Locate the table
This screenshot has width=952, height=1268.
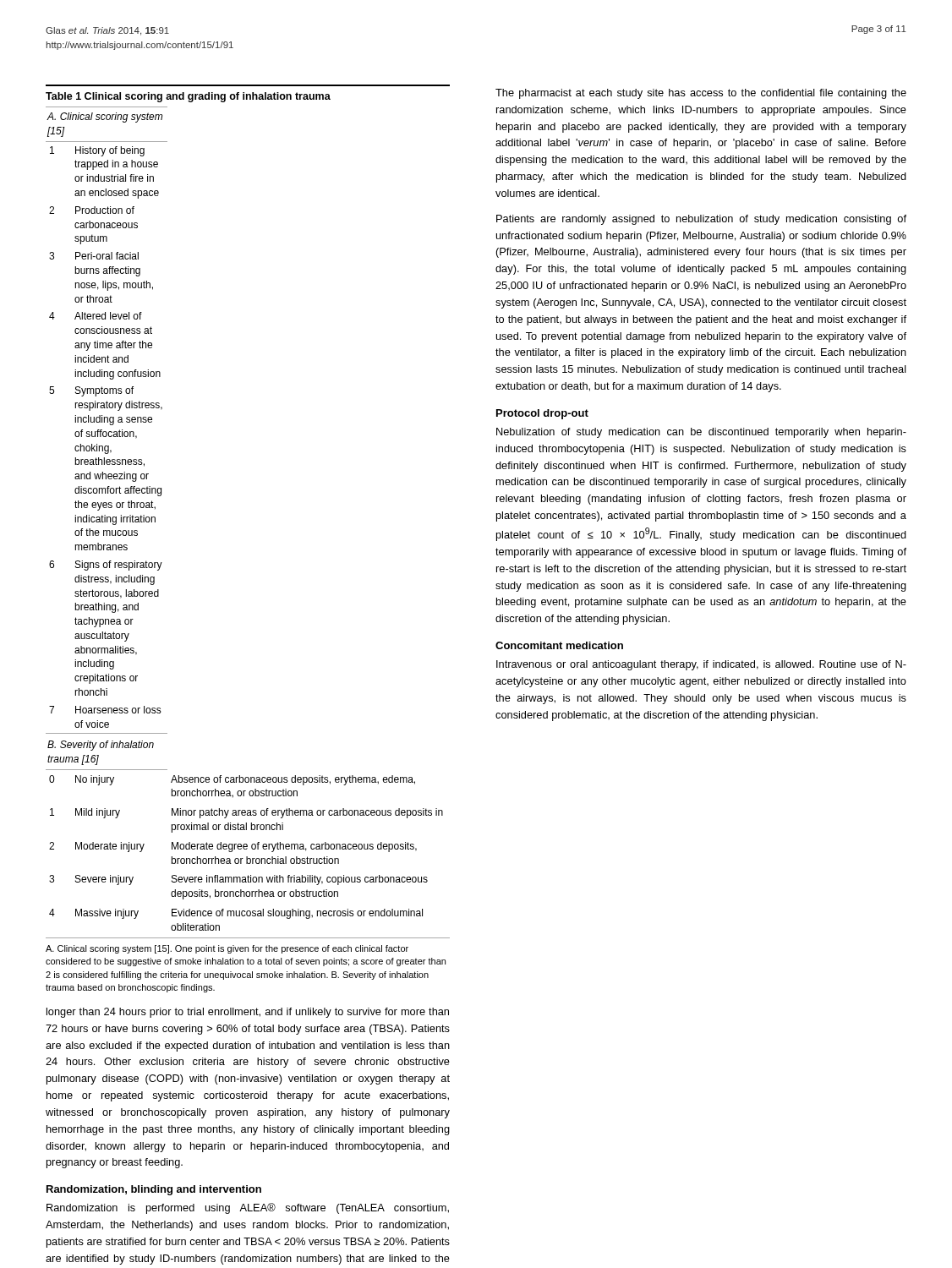(x=248, y=540)
